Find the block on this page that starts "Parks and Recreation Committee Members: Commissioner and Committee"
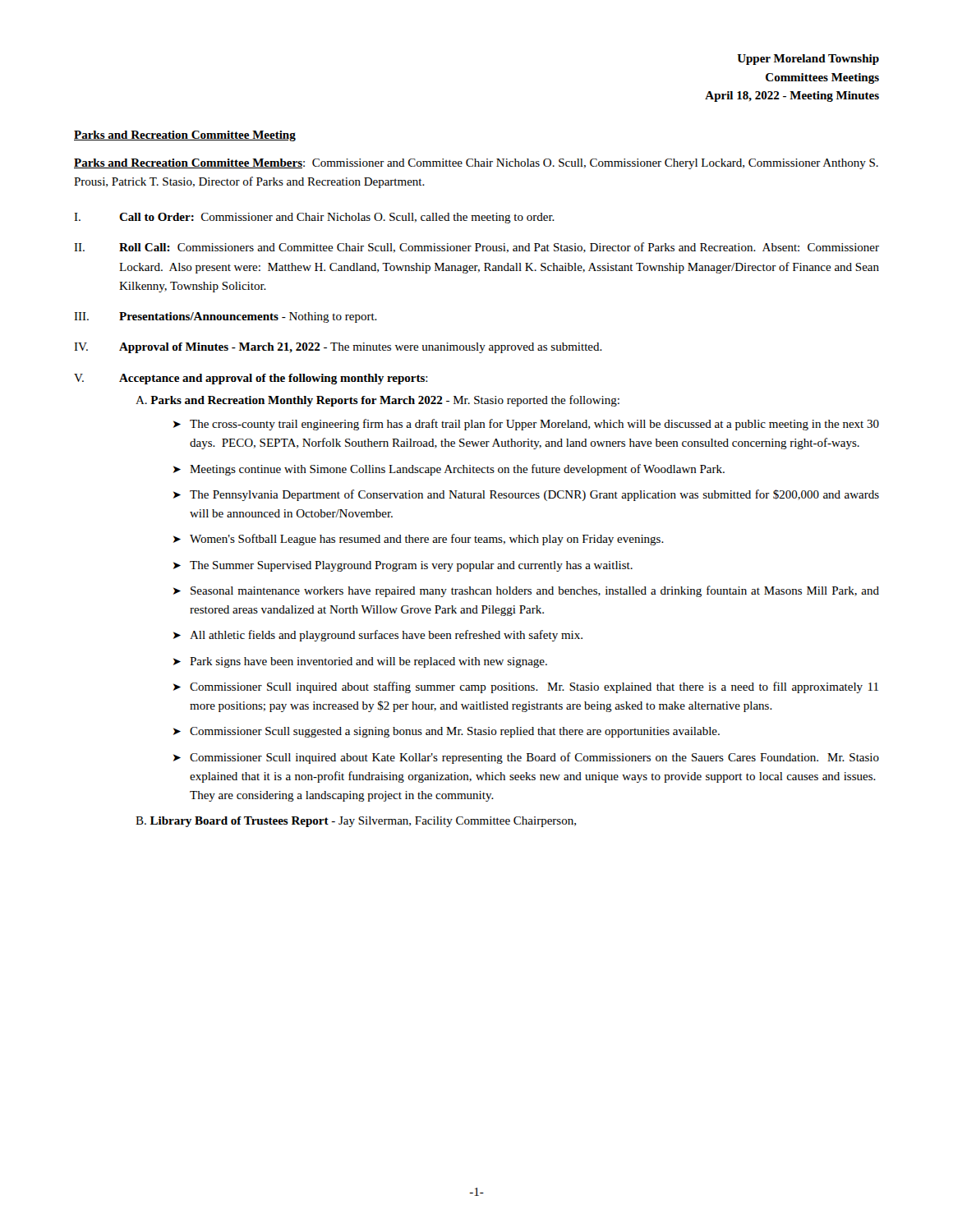This screenshot has height=1232, width=953. tap(476, 172)
